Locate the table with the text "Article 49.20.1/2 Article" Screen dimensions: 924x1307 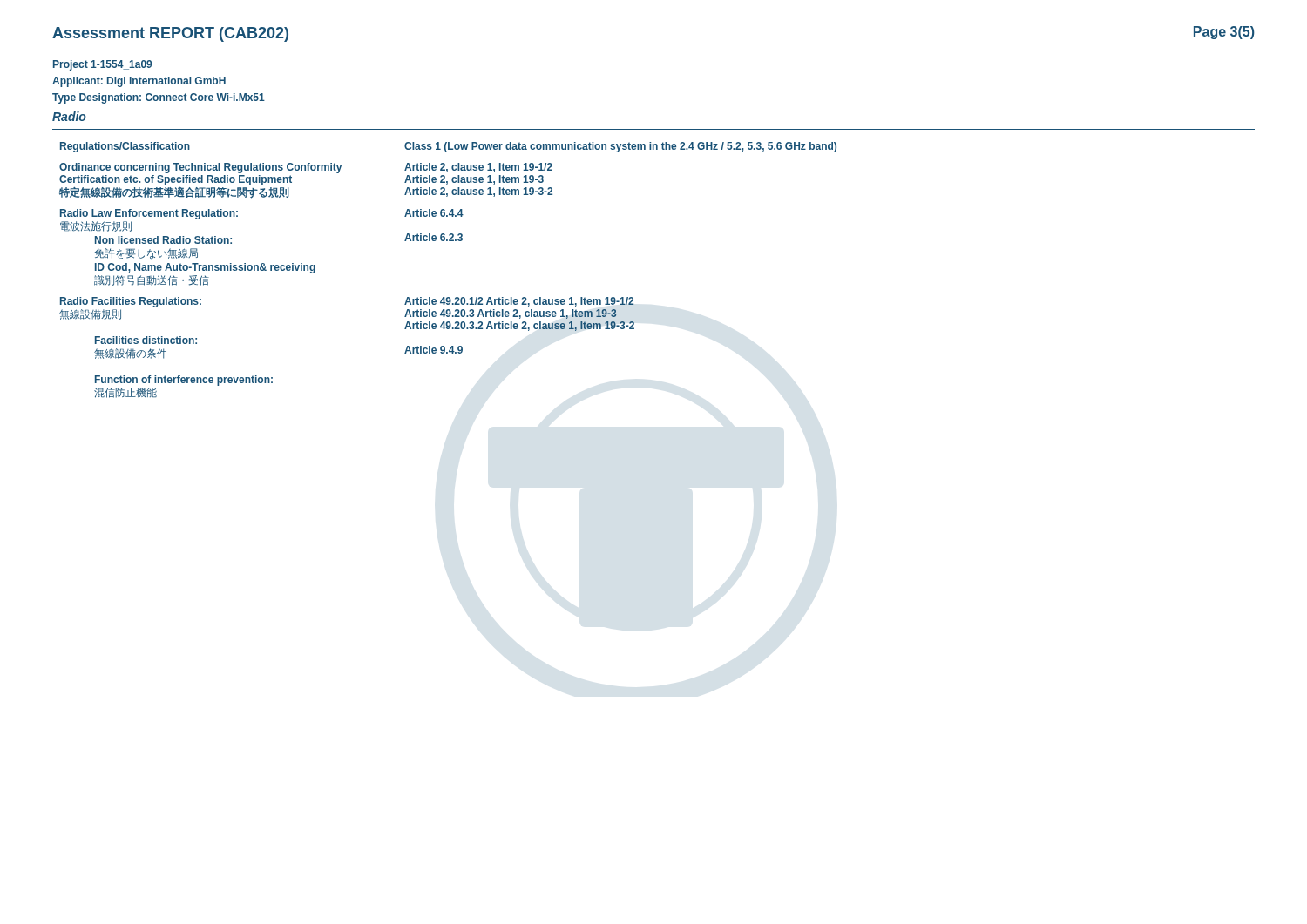tap(654, 270)
